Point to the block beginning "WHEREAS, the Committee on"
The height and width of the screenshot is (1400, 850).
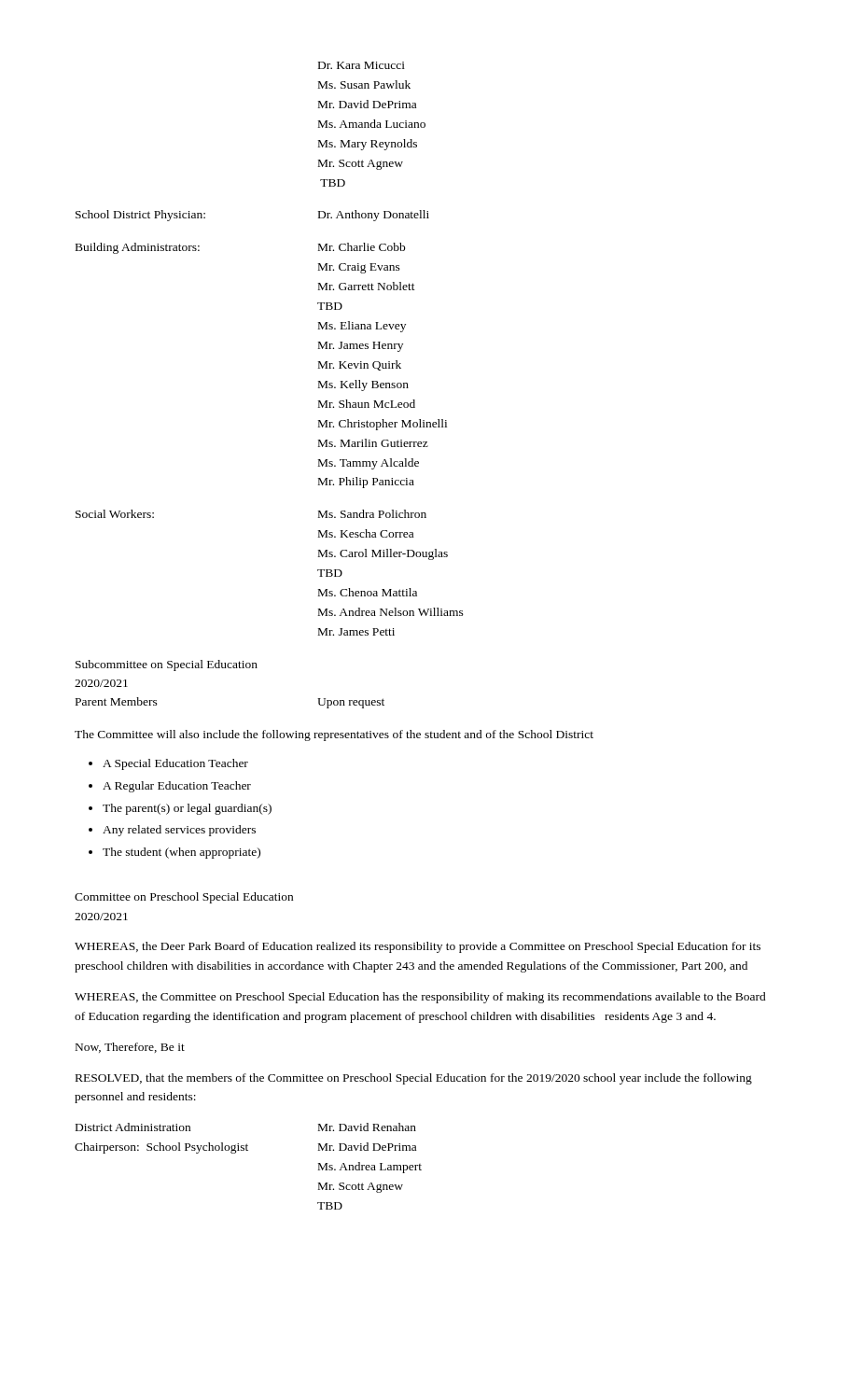click(x=420, y=1006)
